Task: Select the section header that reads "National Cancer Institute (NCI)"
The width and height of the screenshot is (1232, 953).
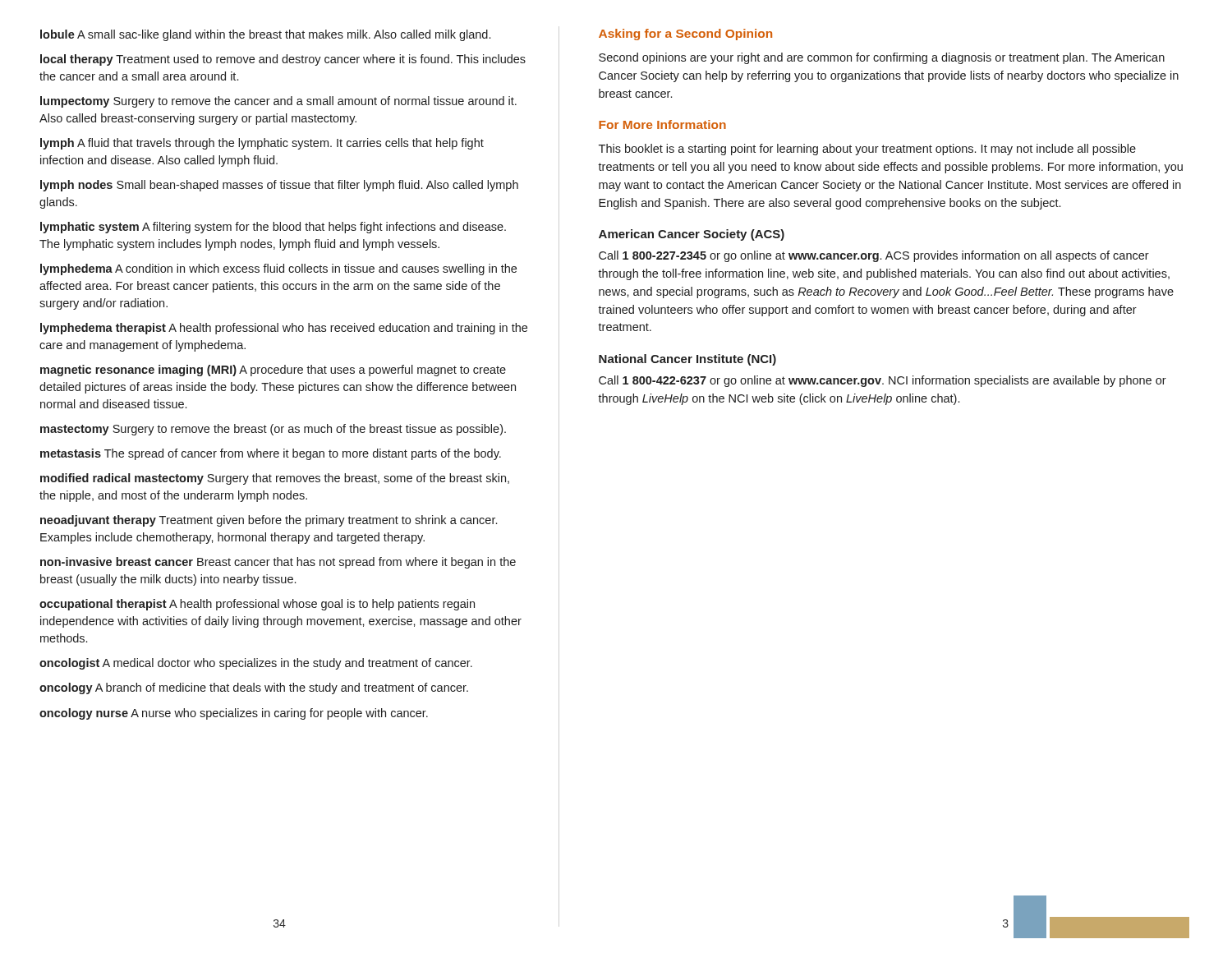Action: (687, 359)
